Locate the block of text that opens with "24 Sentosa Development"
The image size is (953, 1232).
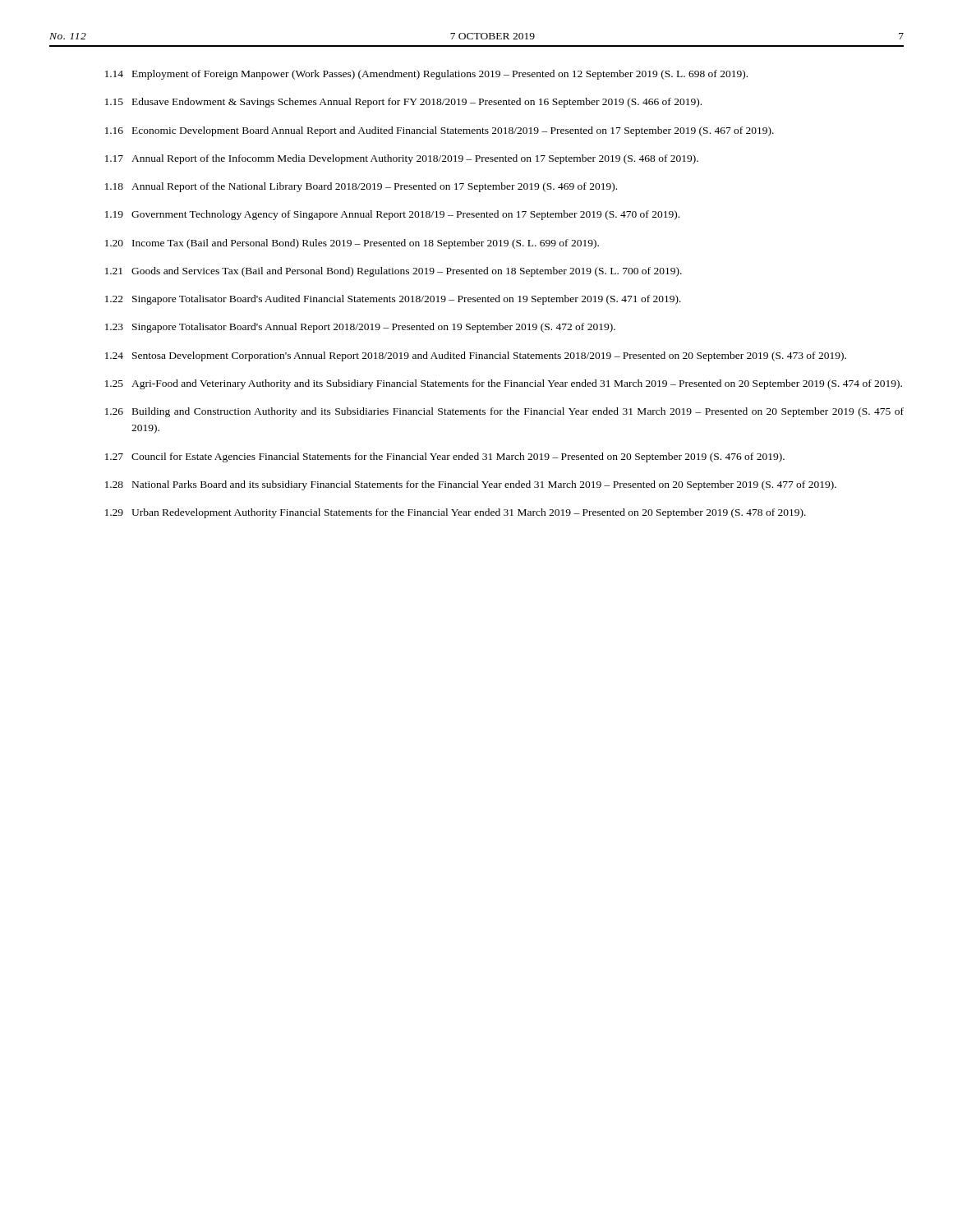pyautogui.click(x=476, y=355)
